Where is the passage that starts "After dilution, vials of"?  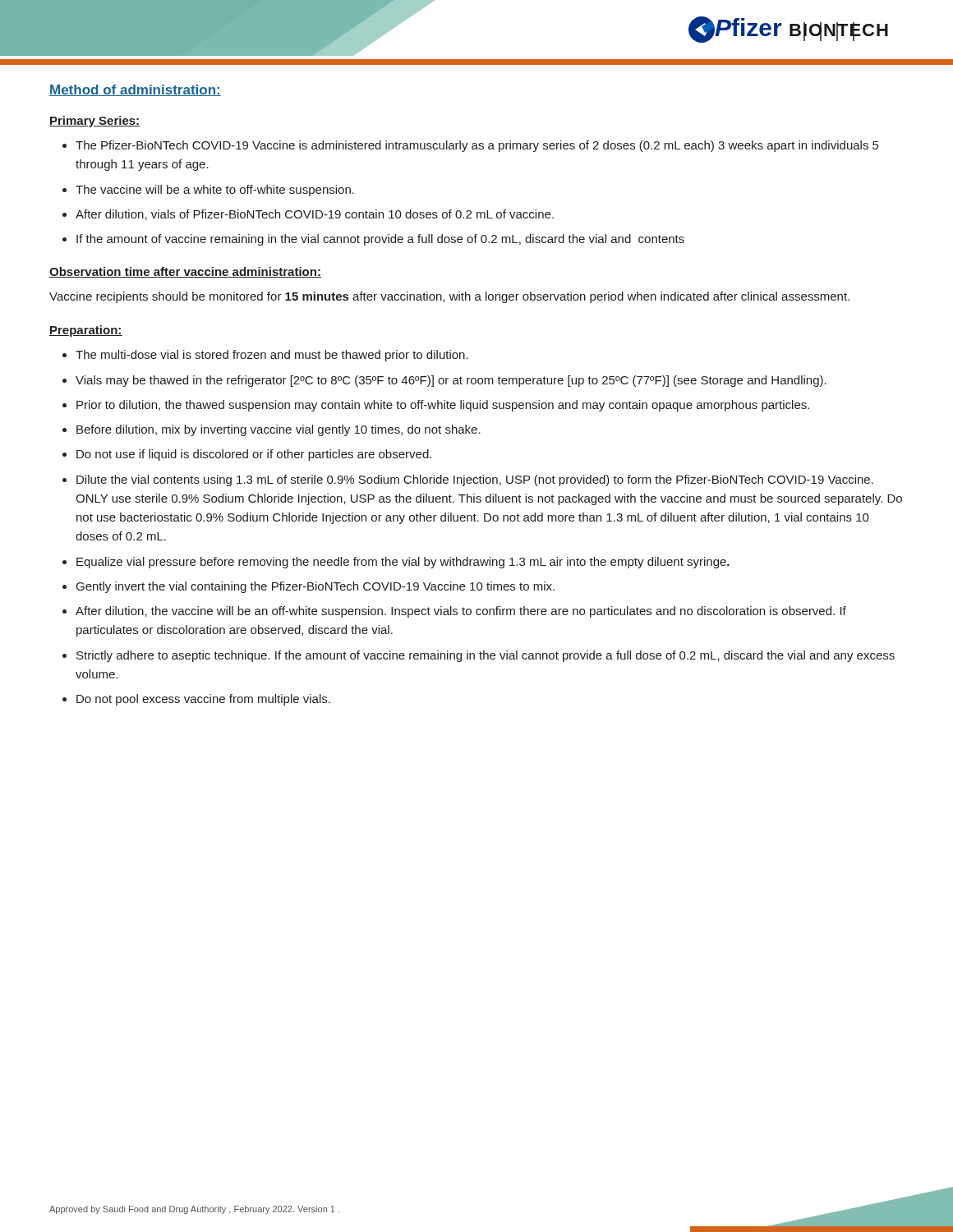point(315,214)
